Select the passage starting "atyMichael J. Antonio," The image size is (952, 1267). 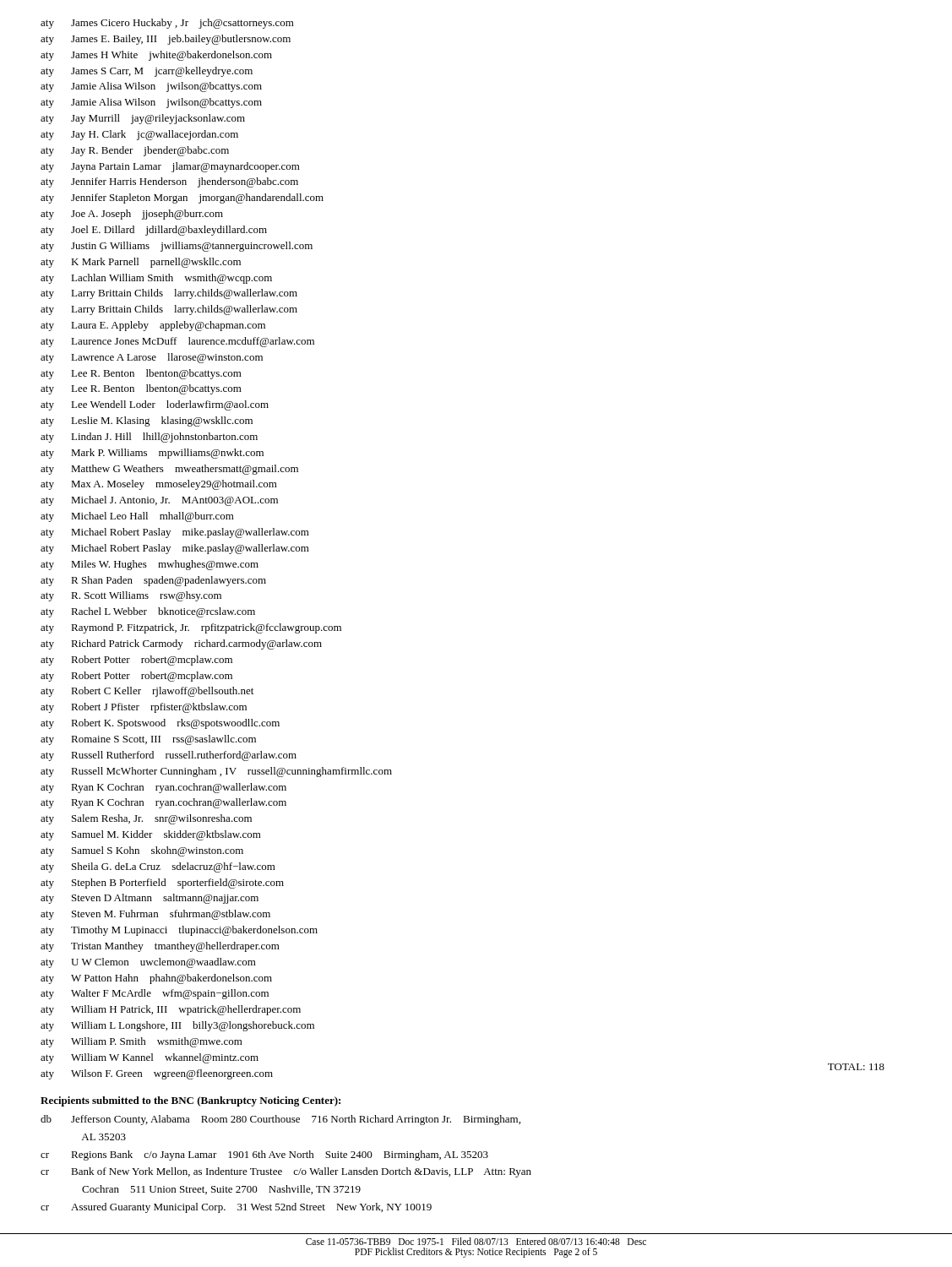click(x=159, y=501)
